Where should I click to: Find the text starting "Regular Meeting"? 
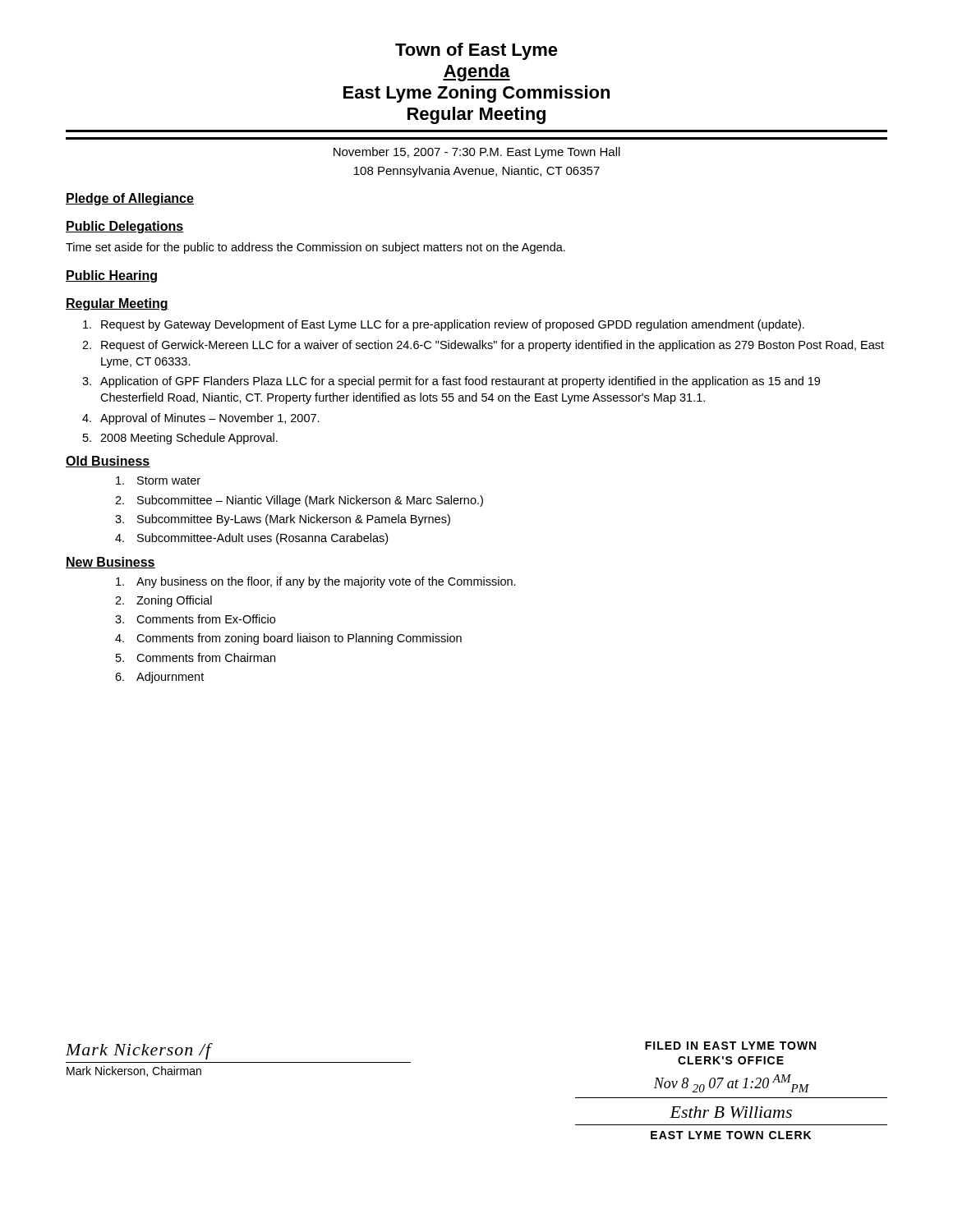pyautogui.click(x=117, y=304)
